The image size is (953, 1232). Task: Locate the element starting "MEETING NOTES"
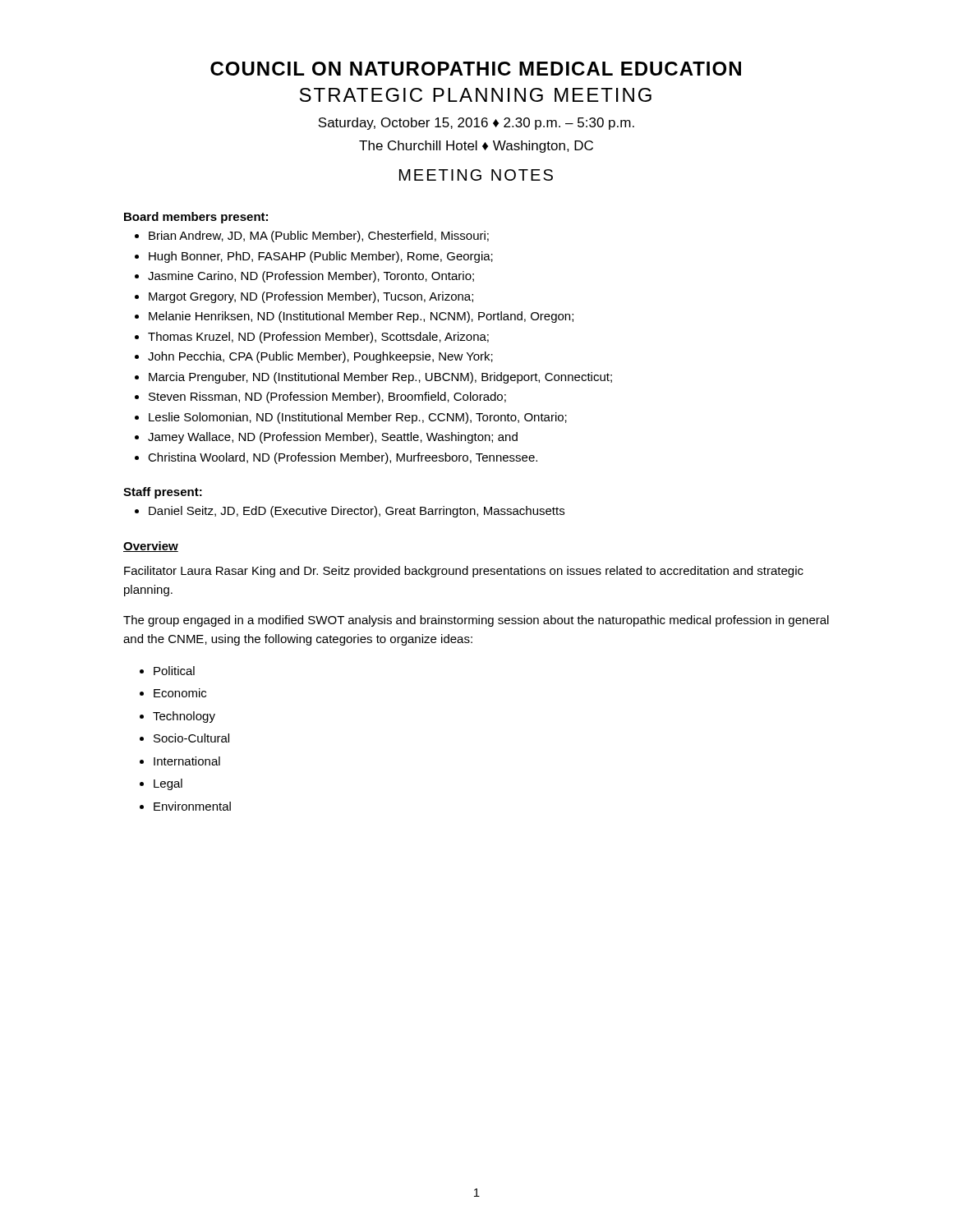coord(476,175)
